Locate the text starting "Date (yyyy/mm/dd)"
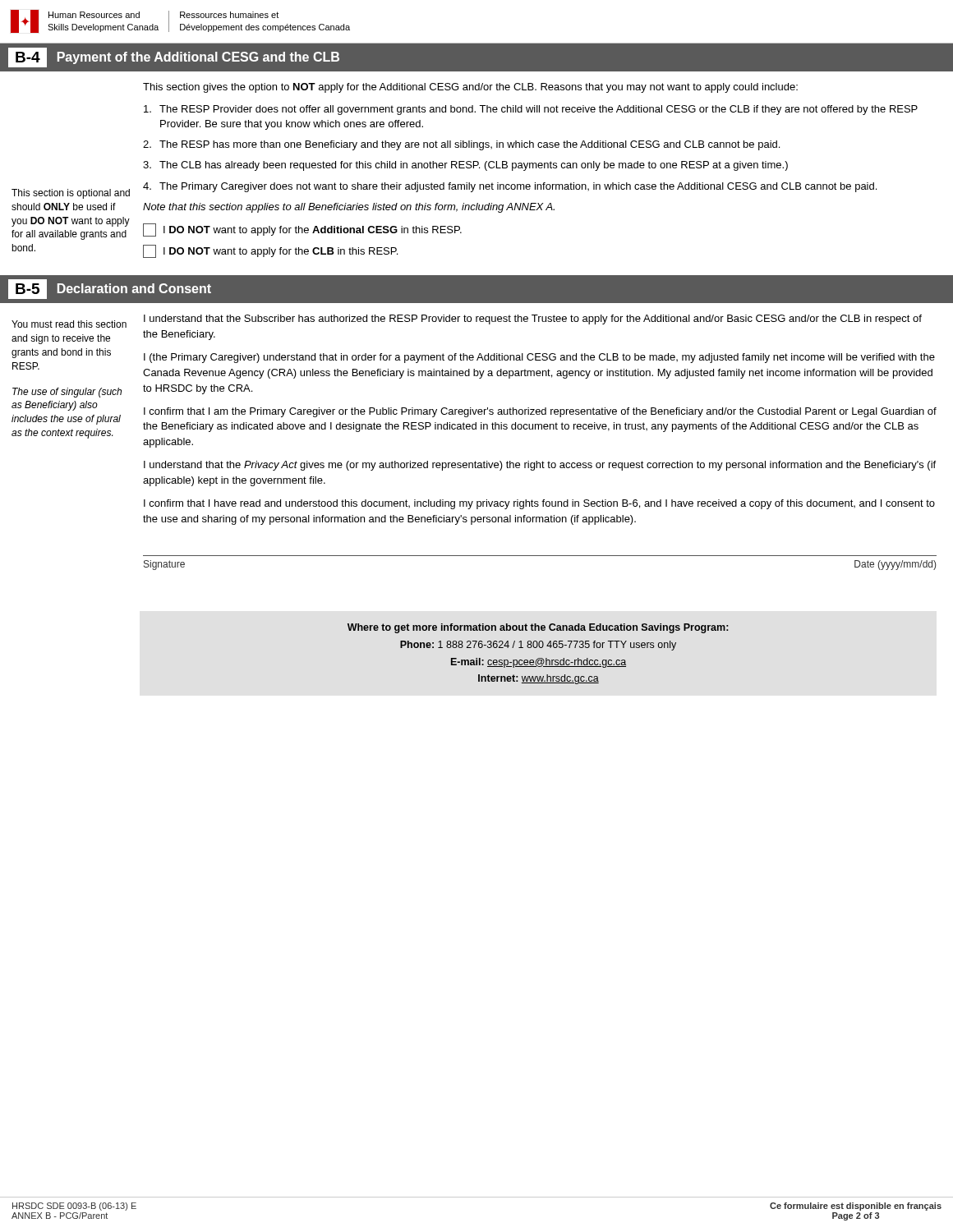953x1232 pixels. 895,565
